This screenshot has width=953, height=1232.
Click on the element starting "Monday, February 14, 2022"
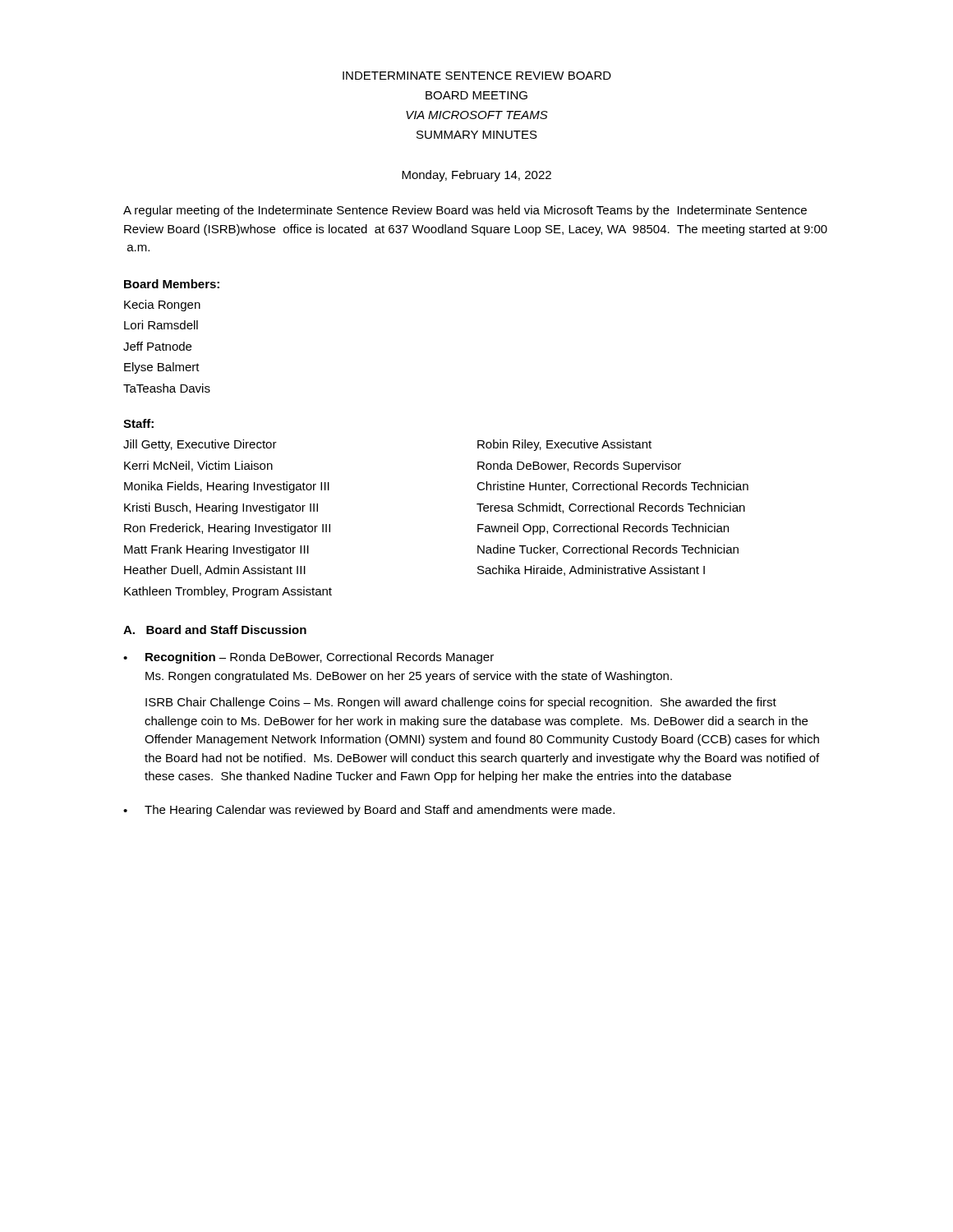coord(476,175)
